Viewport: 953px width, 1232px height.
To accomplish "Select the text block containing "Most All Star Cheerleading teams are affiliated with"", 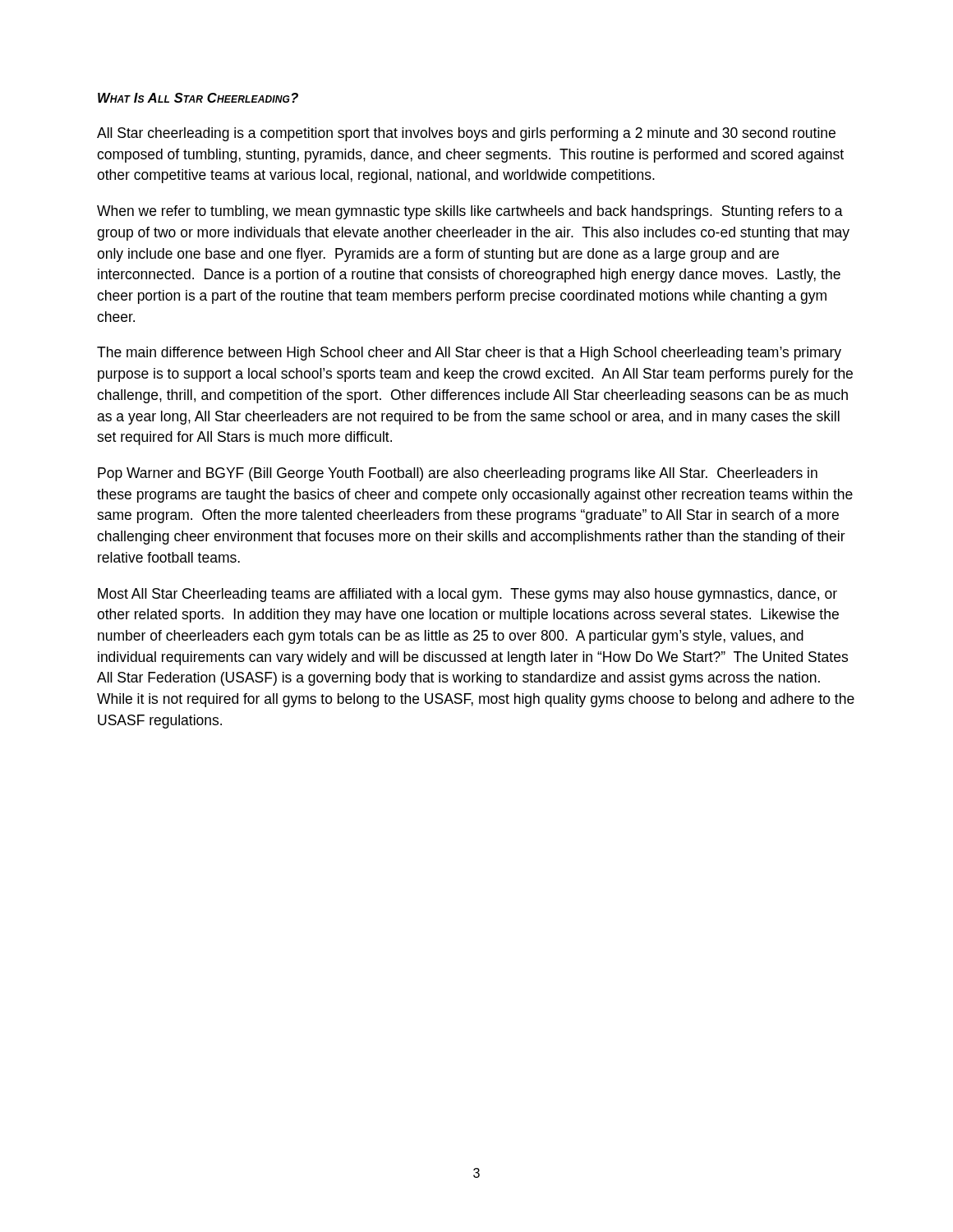I will point(476,657).
